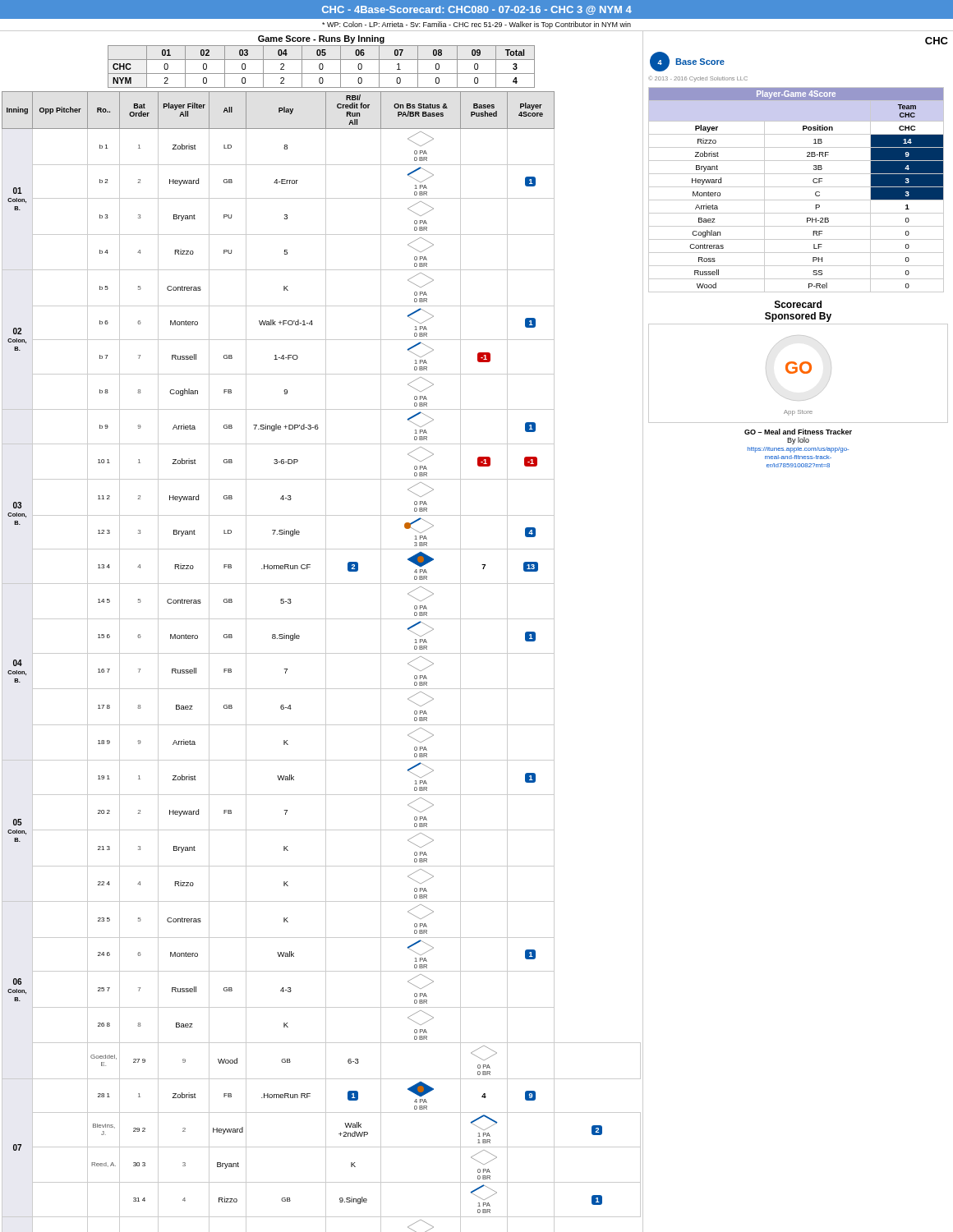Select the section header that reads "Game Score - Runs By"

(321, 39)
